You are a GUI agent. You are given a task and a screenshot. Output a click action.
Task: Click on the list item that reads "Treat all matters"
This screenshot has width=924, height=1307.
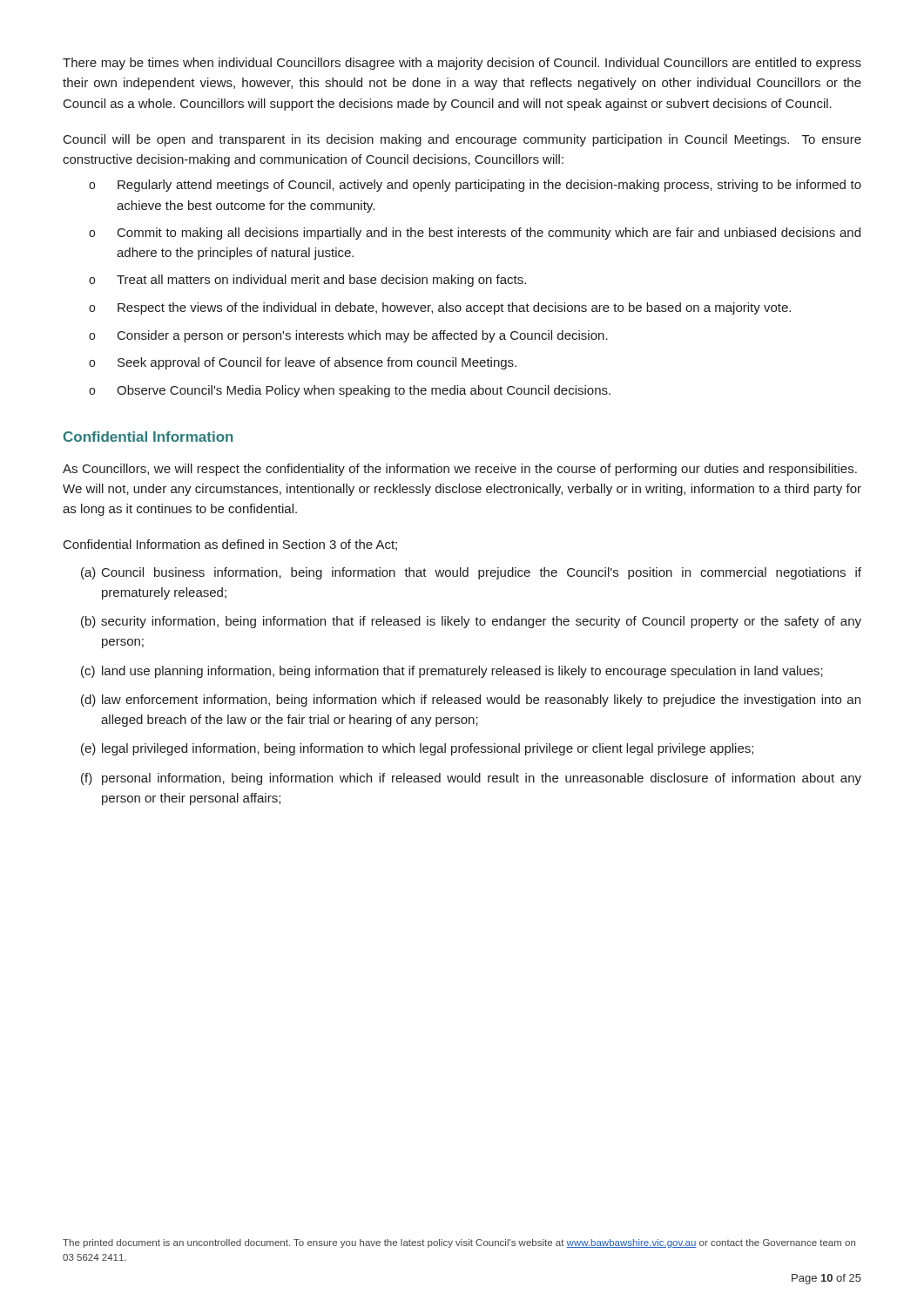[308, 280]
